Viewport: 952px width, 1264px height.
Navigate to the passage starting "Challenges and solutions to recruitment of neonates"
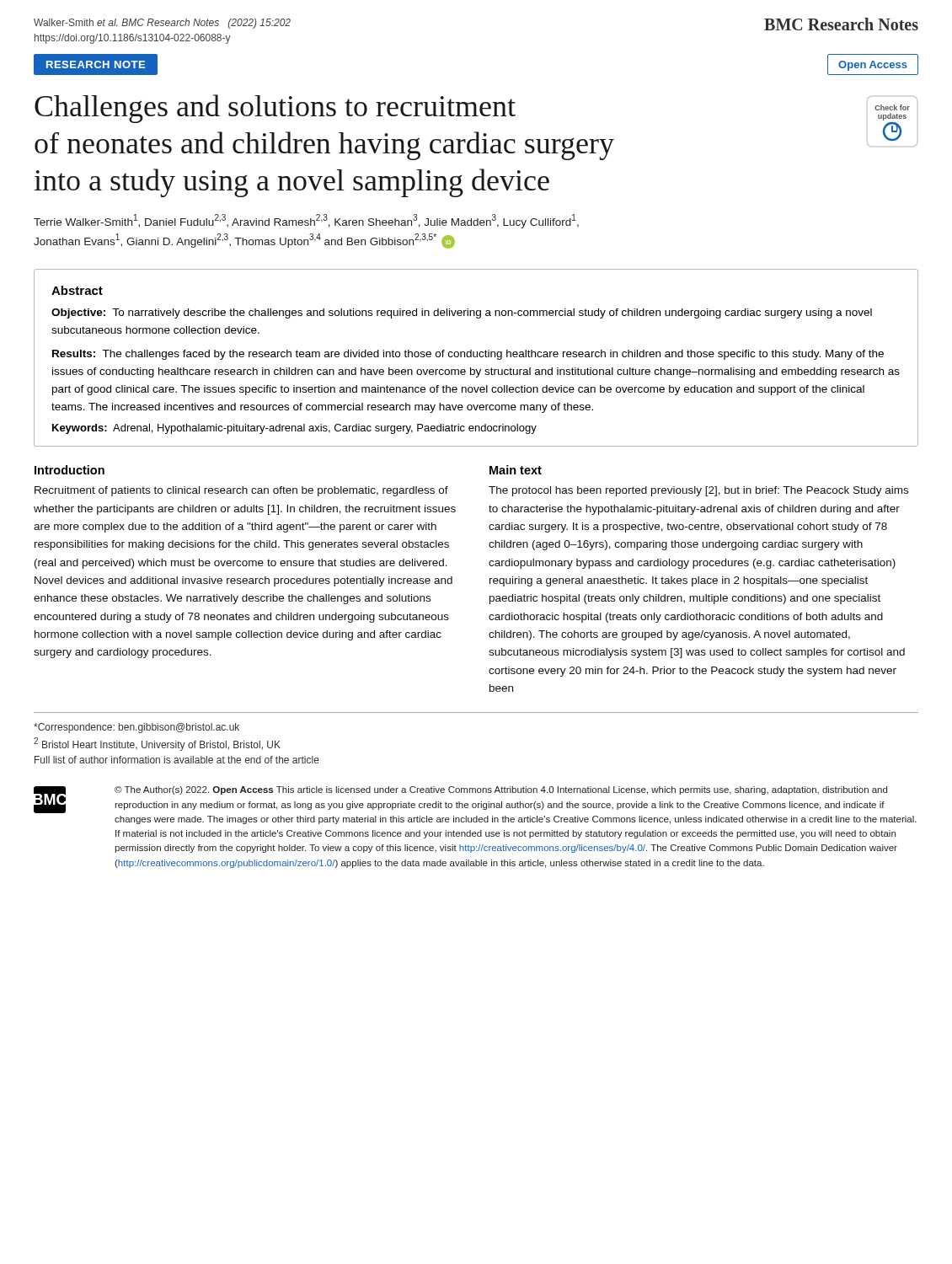pyautogui.click(x=324, y=143)
